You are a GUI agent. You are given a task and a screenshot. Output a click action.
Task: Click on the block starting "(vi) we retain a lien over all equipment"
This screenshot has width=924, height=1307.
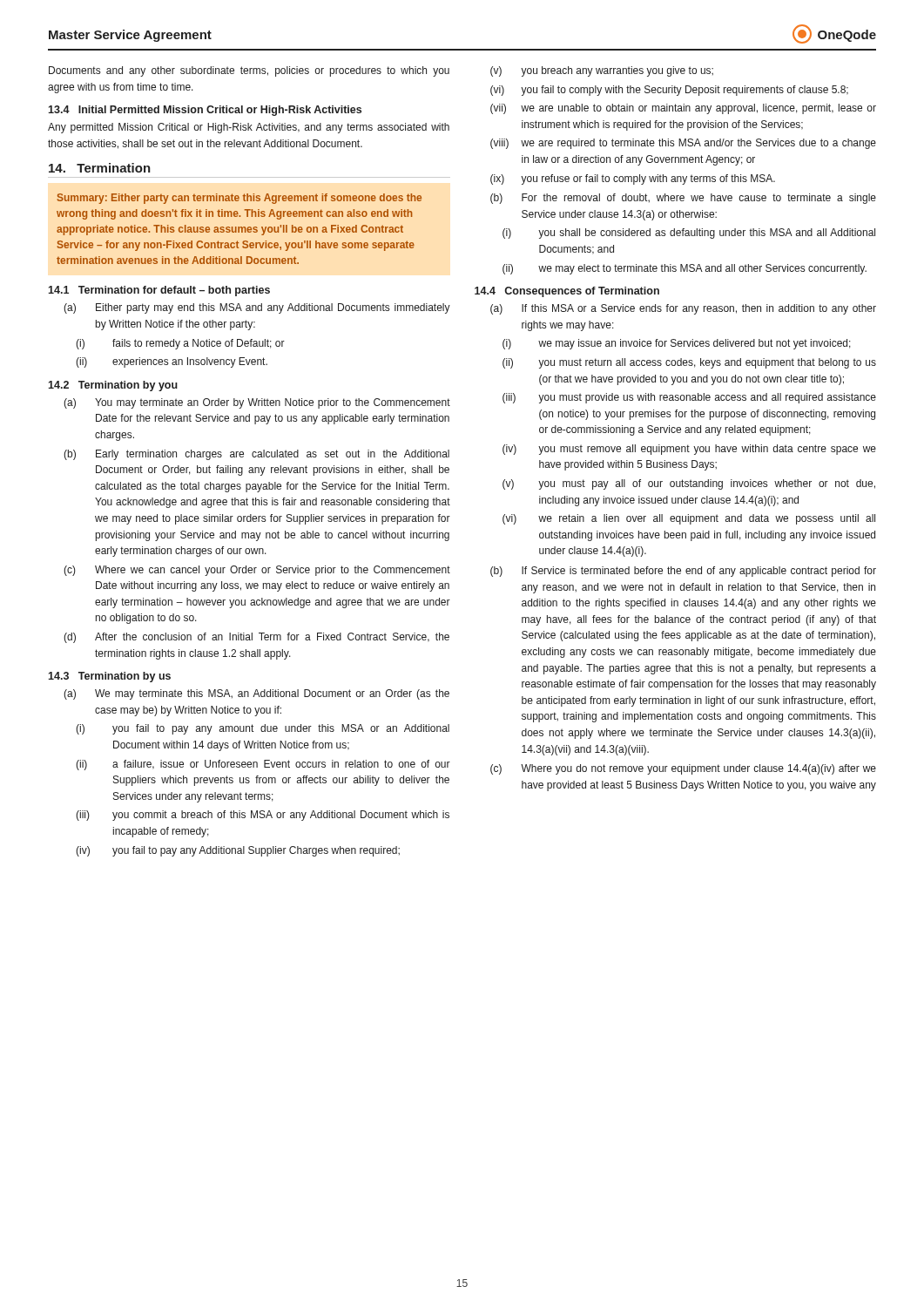[x=675, y=535]
